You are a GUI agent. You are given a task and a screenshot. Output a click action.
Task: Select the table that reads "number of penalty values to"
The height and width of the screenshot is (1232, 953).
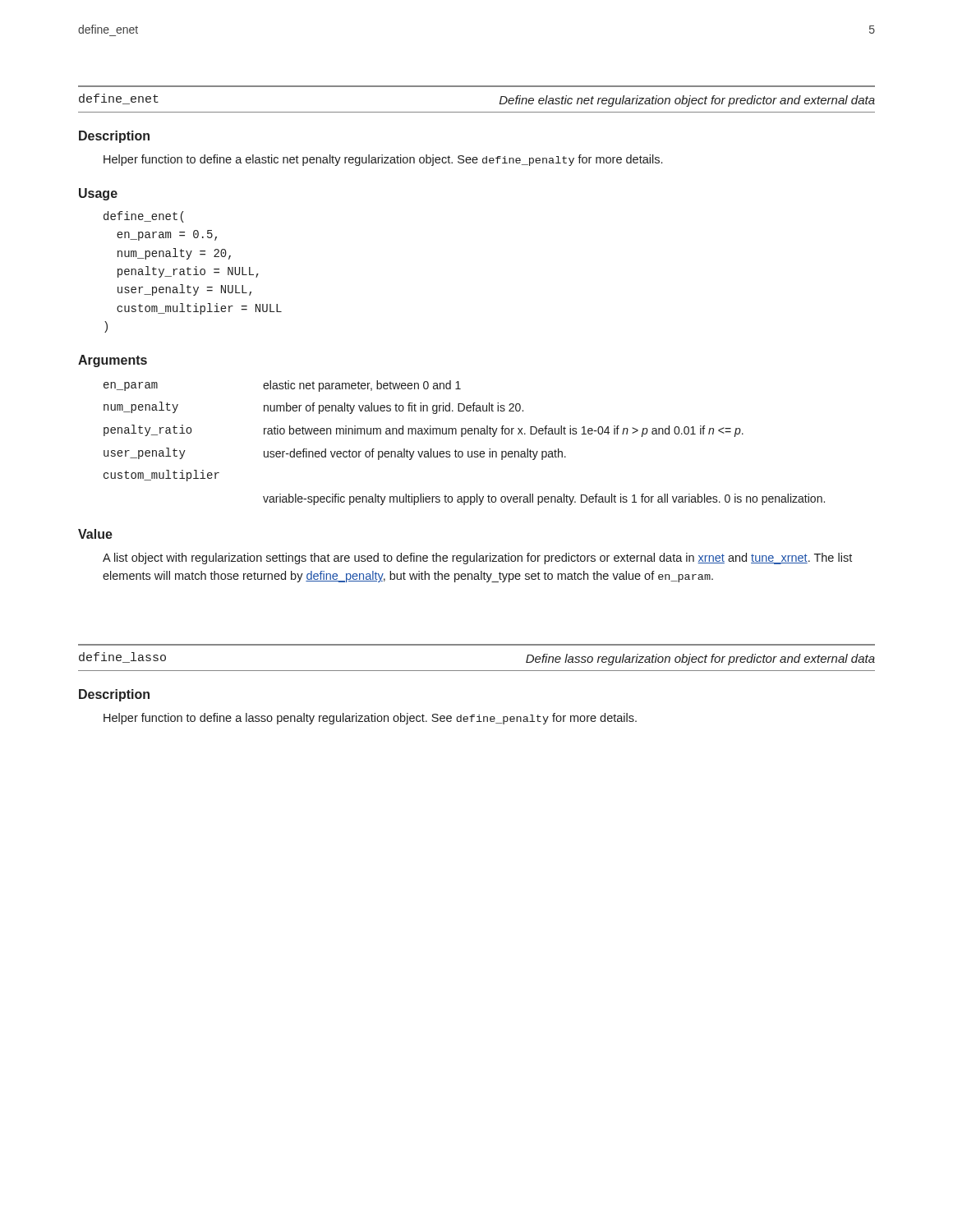[x=476, y=442]
